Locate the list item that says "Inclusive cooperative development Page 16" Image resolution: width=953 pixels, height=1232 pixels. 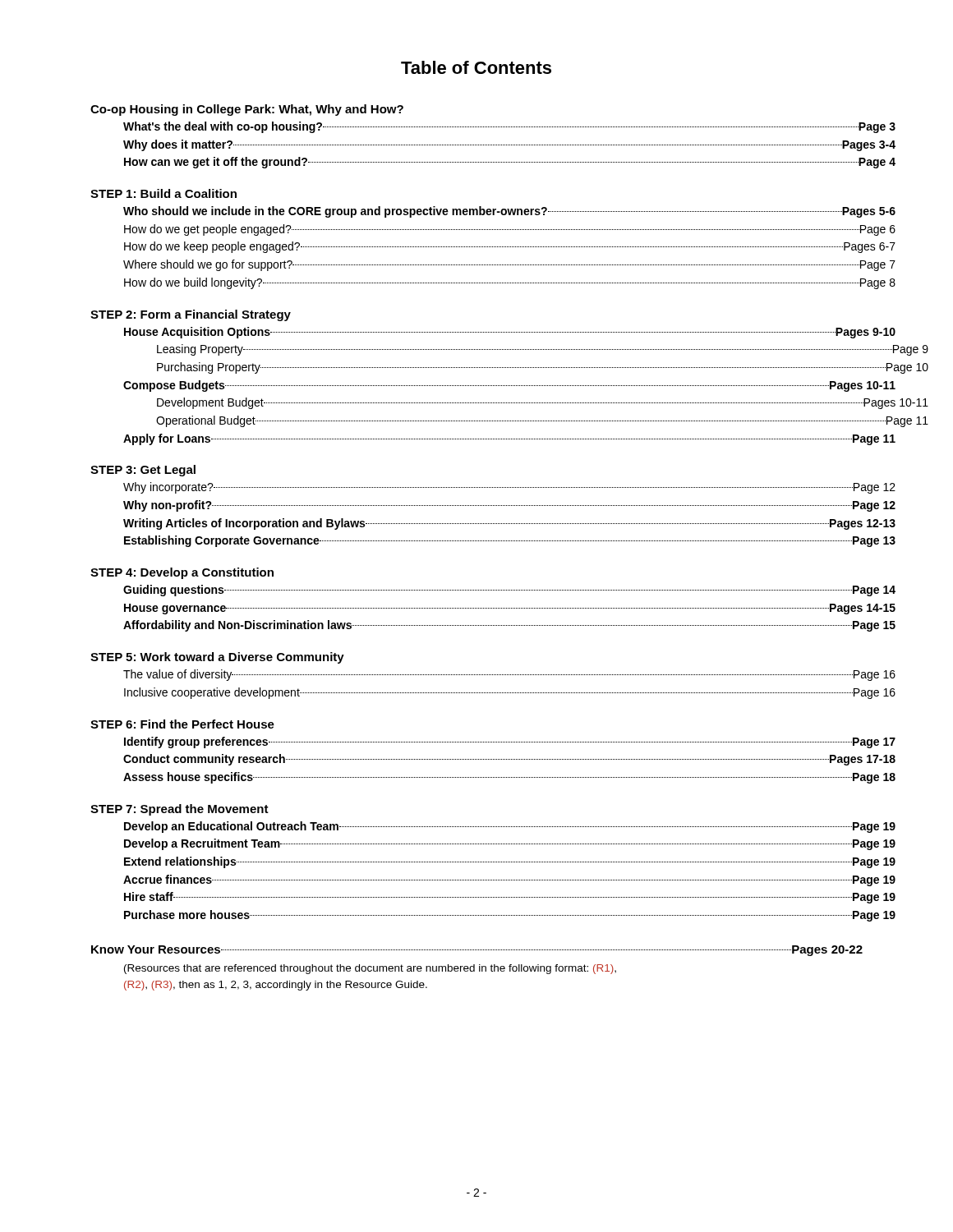coord(509,693)
